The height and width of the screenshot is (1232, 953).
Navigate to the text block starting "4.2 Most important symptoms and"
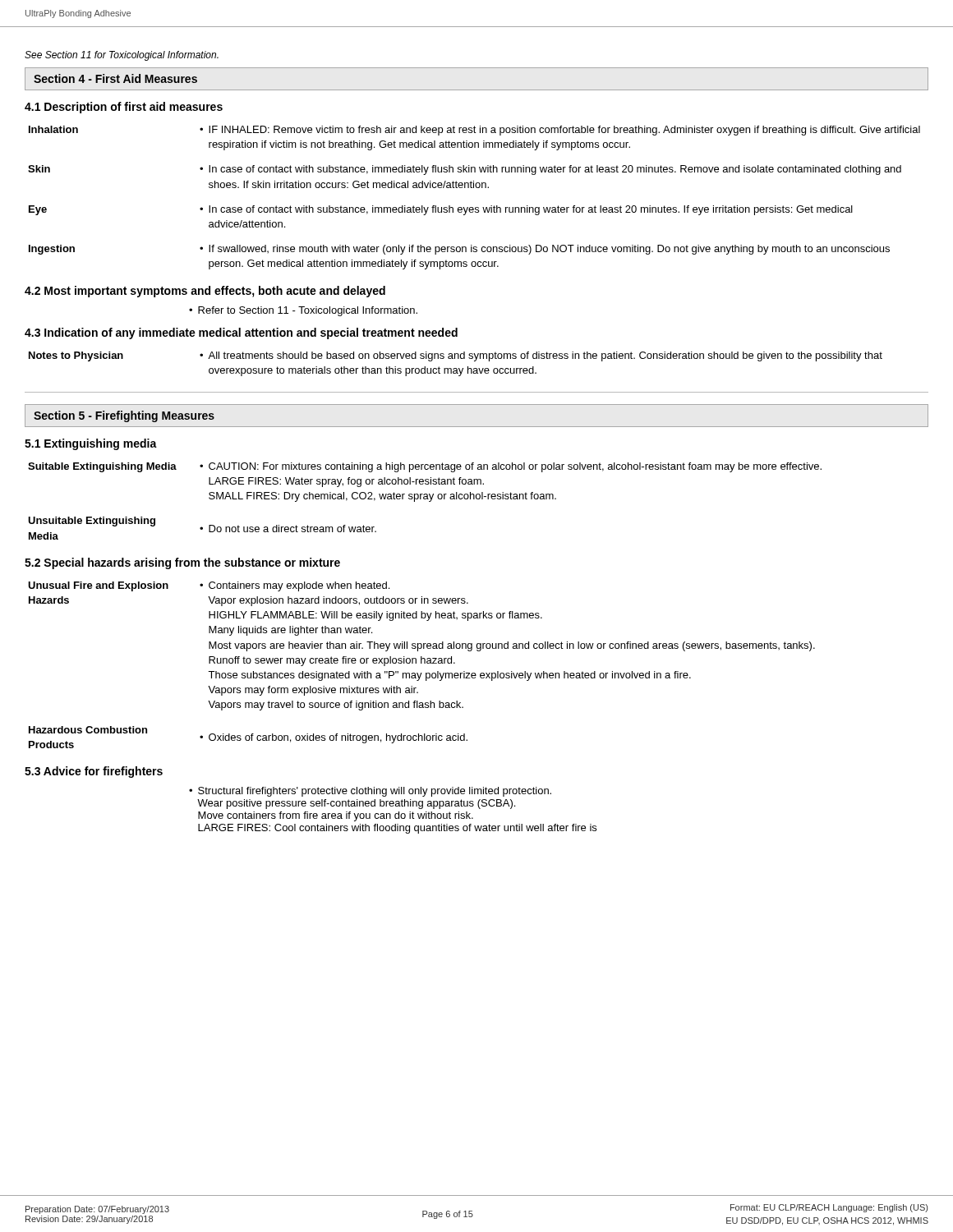pyautogui.click(x=205, y=290)
